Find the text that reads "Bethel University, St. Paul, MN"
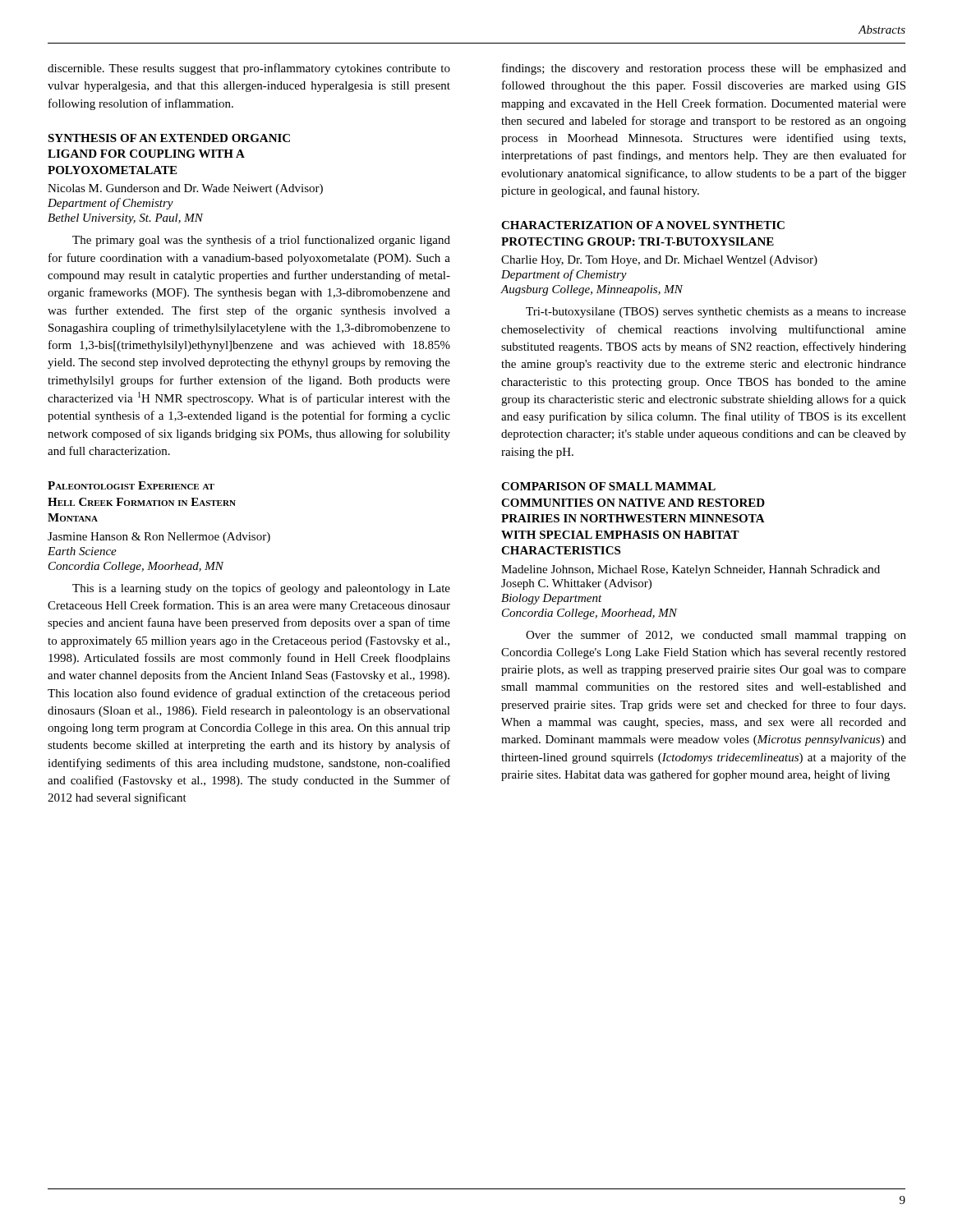This screenshot has height=1232, width=953. tap(126, 219)
